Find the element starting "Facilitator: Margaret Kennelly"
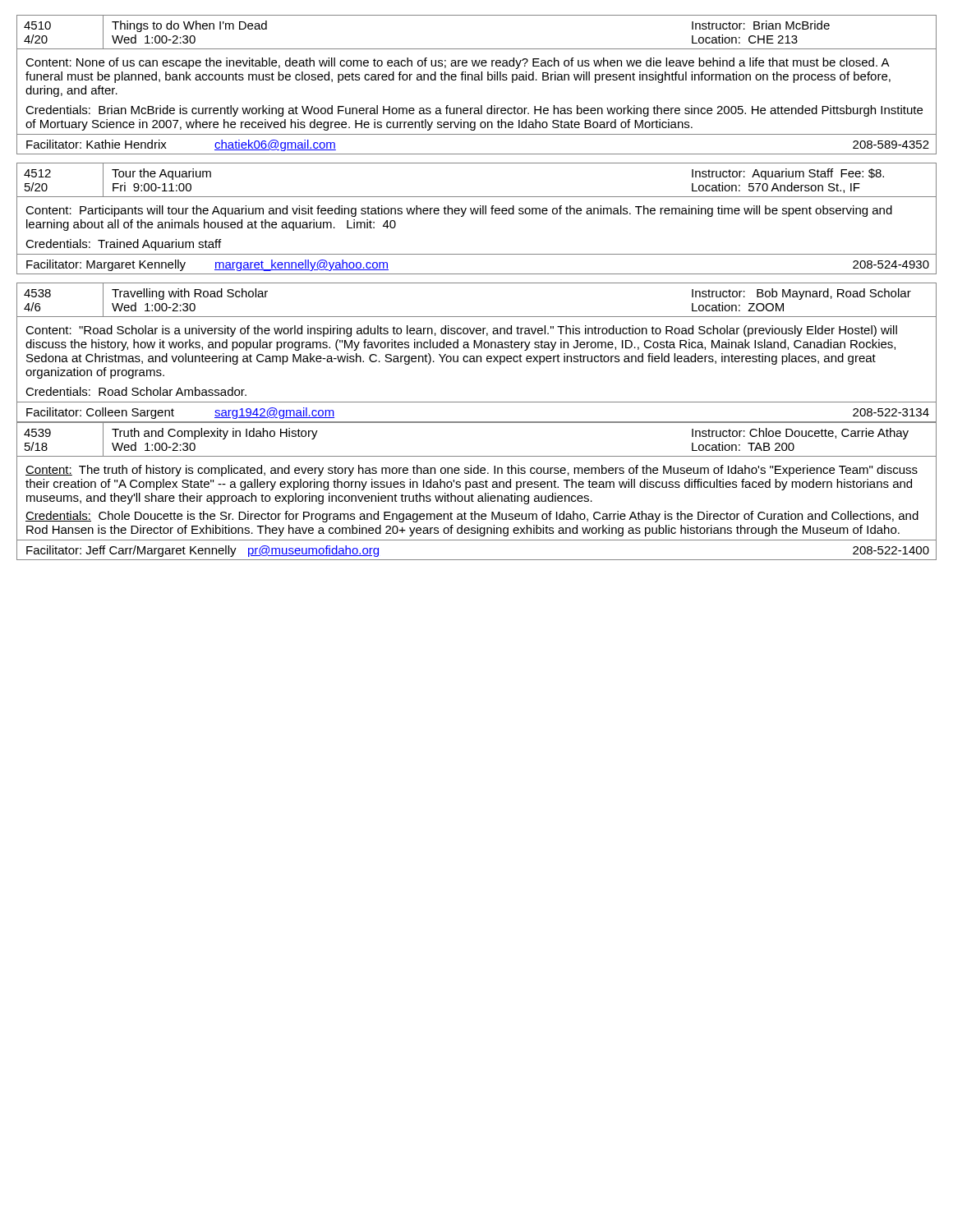Image resolution: width=953 pixels, height=1232 pixels. [106, 264]
